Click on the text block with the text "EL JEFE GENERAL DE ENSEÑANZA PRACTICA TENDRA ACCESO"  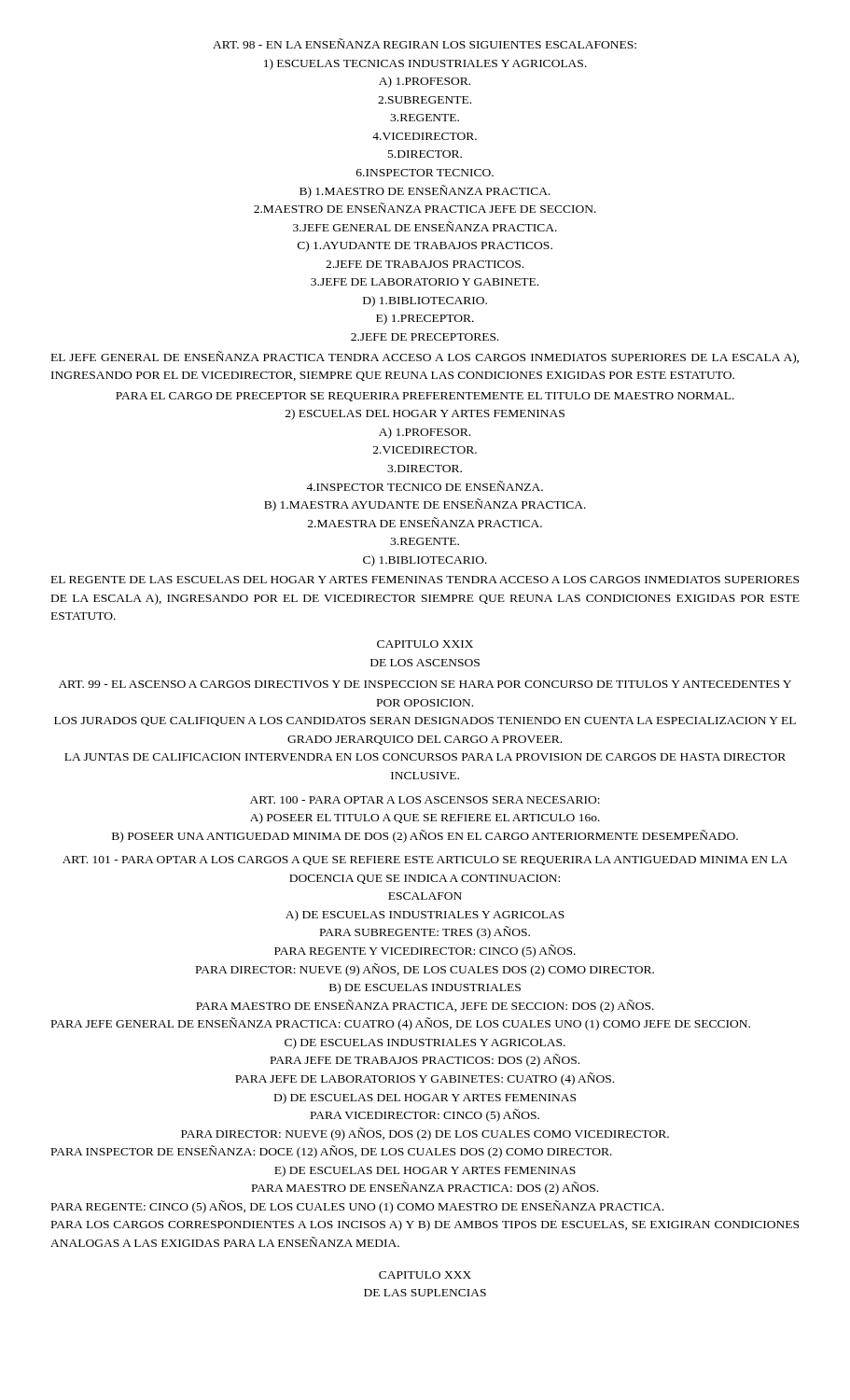pyautogui.click(x=425, y=366)
